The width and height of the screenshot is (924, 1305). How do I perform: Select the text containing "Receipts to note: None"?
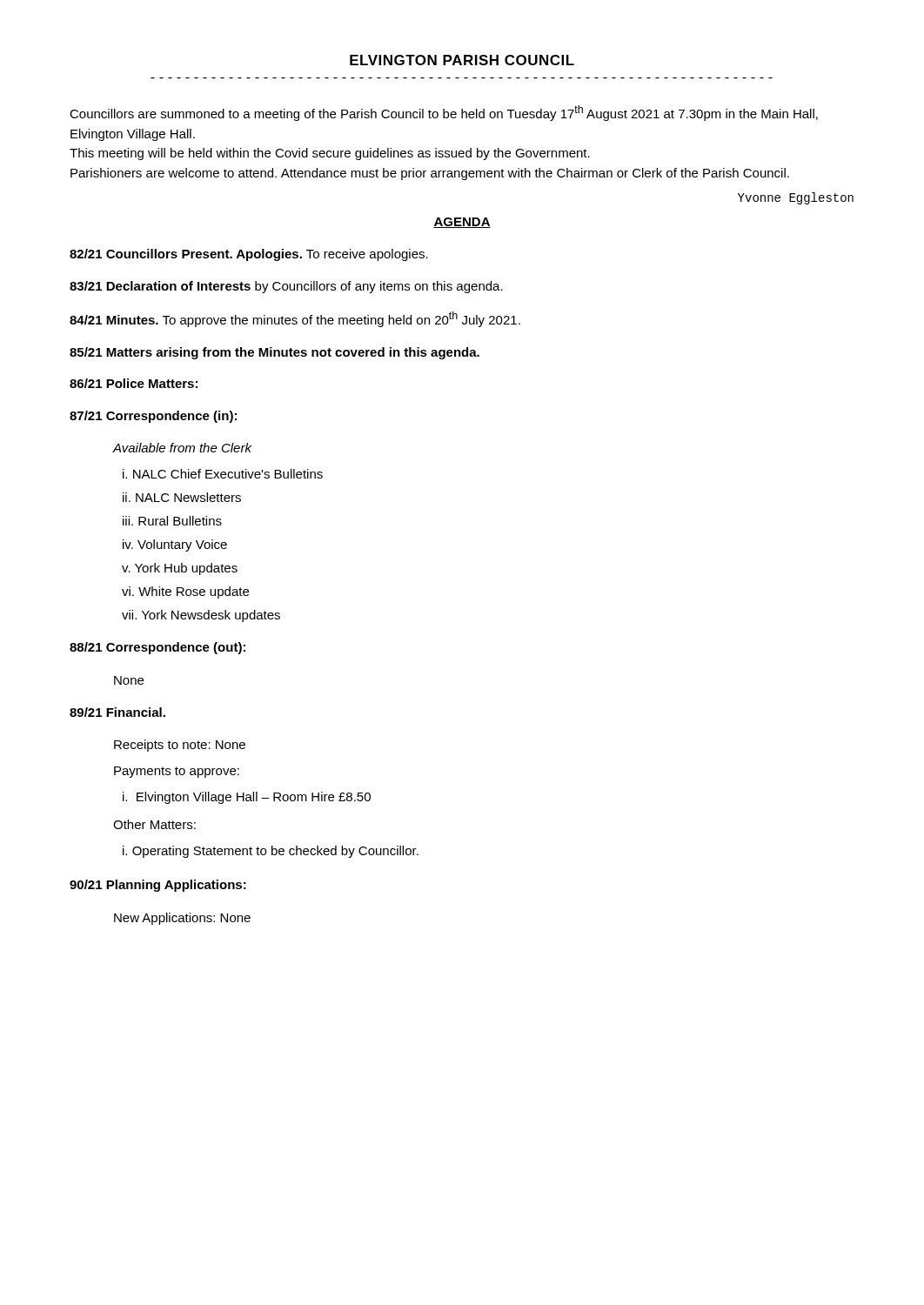(179, 744)
